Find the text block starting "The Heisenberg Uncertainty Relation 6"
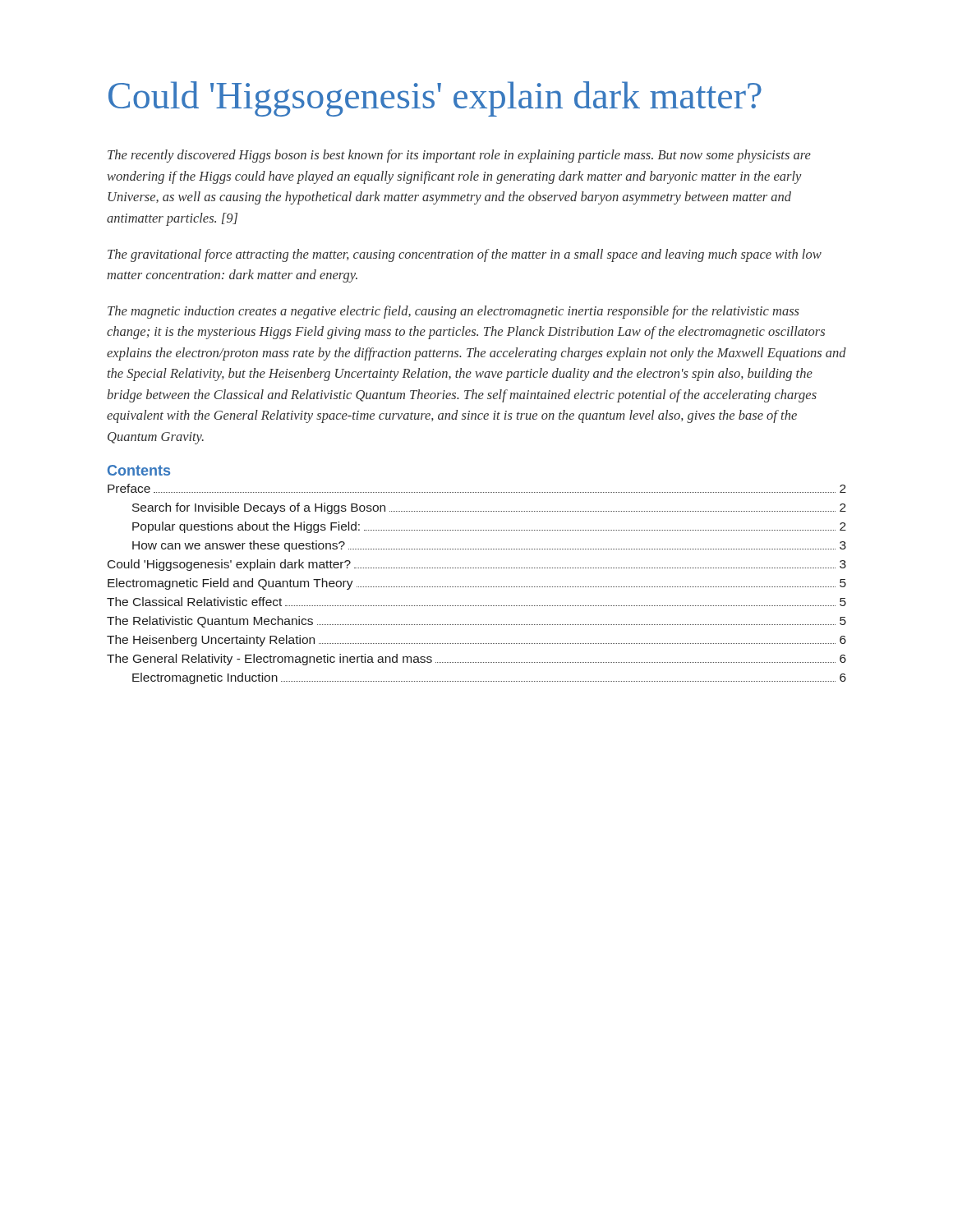The width and height of the screenshot is (953, 1232). [476, 640]
